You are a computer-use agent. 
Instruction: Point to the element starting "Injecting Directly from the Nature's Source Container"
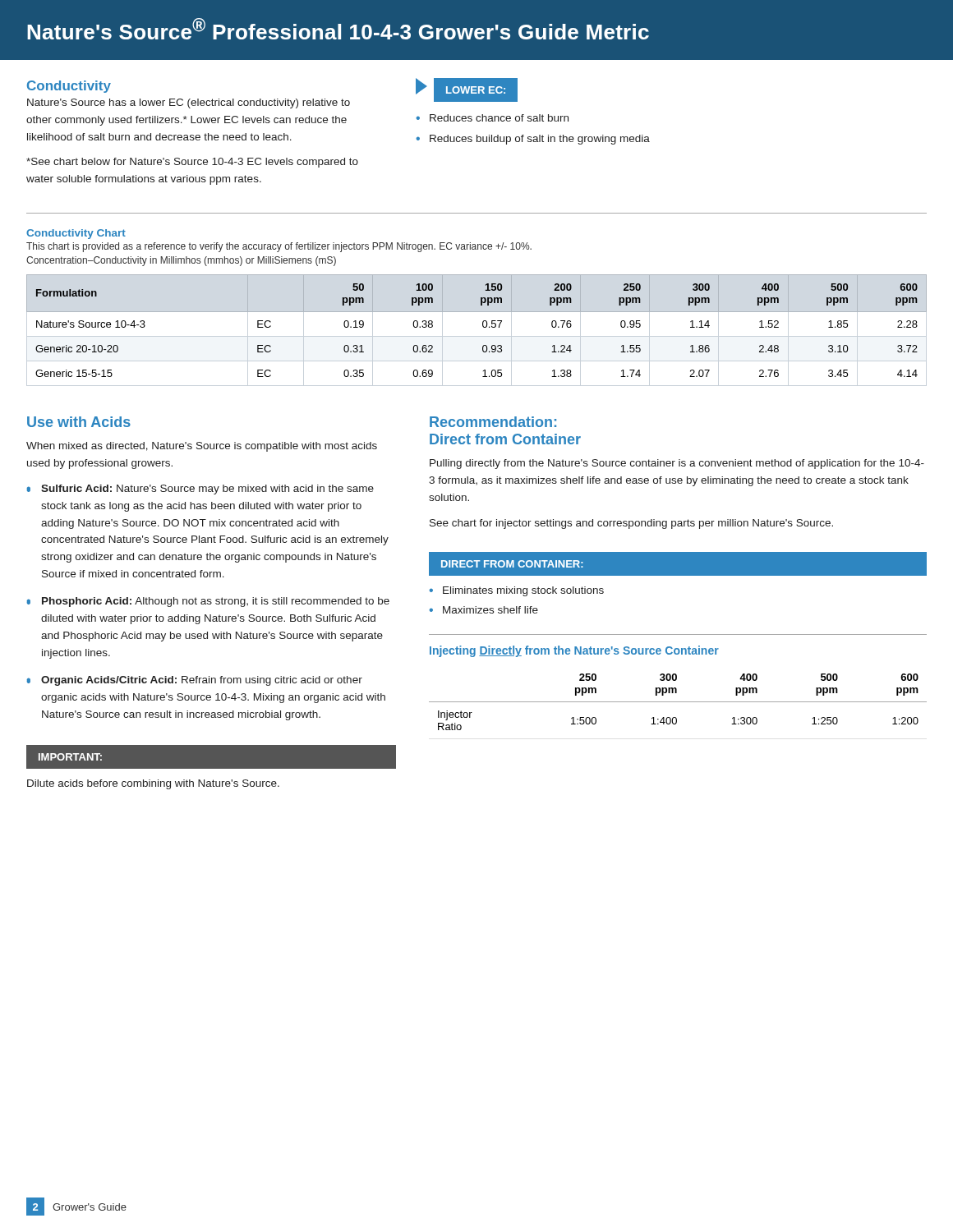574,651
